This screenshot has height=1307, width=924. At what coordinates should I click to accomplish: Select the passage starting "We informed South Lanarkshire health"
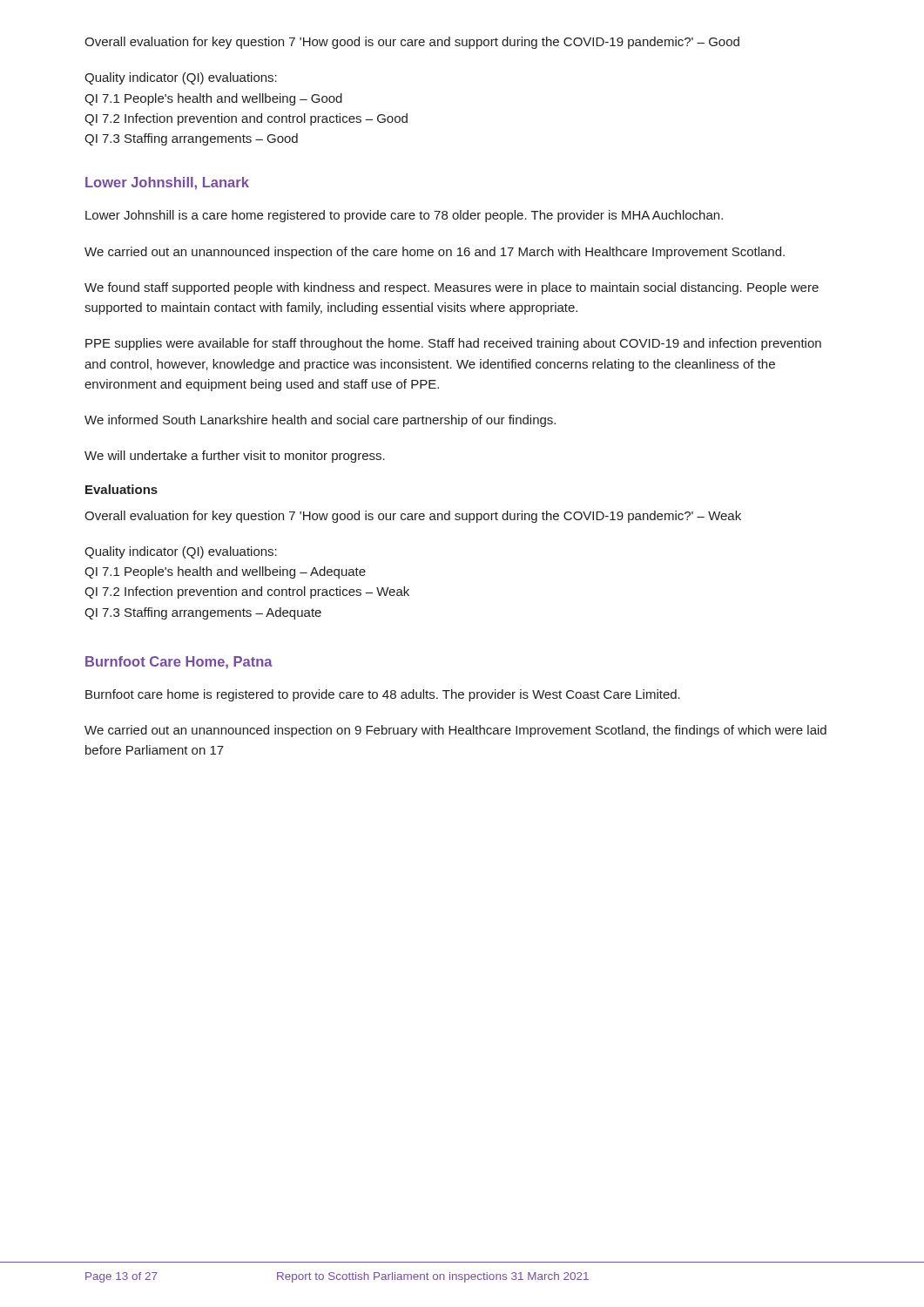click(x=321, y=420)
